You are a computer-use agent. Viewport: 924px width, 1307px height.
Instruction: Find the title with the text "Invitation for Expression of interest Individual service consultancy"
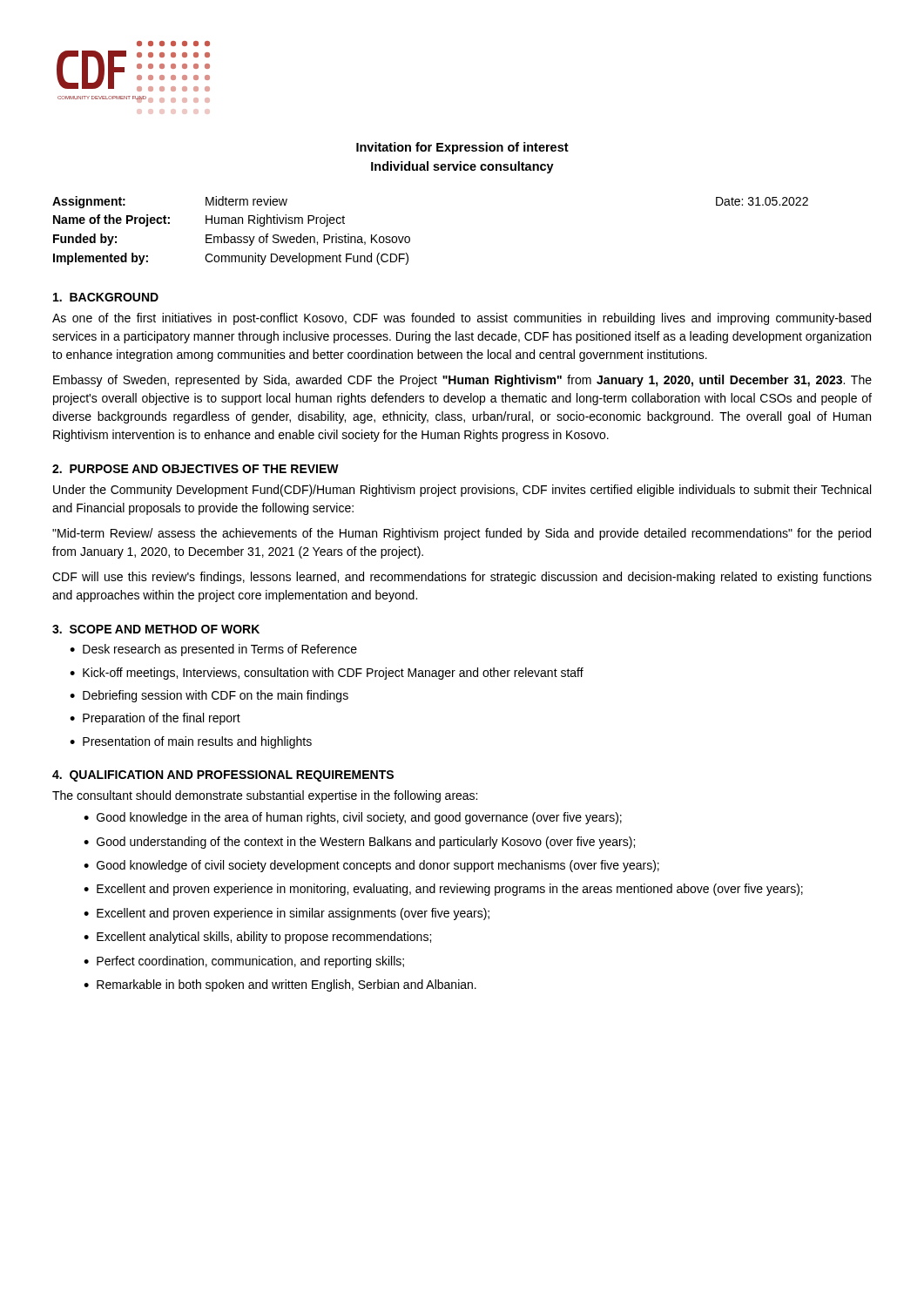[462, 157]
